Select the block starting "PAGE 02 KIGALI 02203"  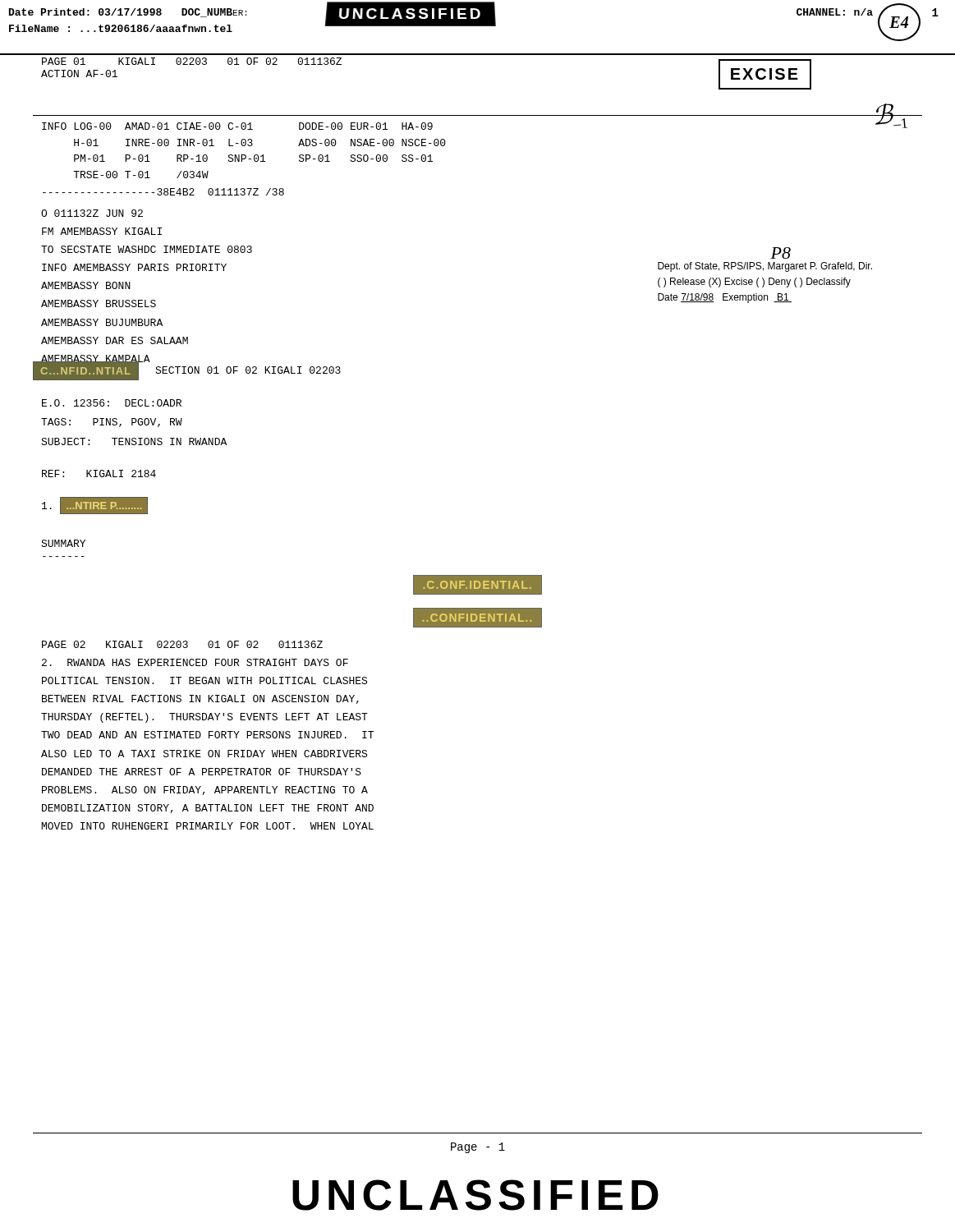(x=208, y=736)
